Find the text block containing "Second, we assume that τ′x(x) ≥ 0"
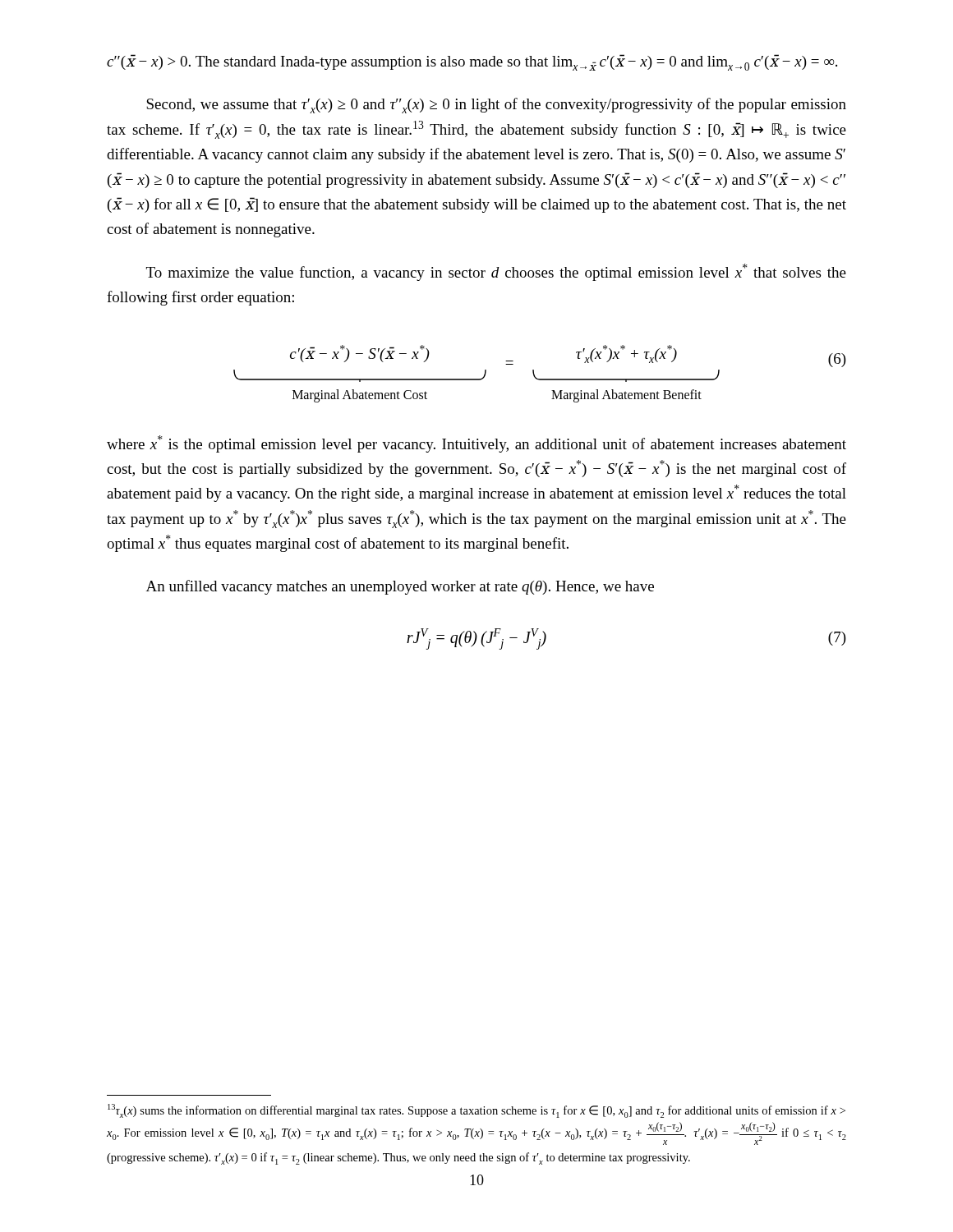The height and width of the screenshot is (1232, 953). (476, 167)
